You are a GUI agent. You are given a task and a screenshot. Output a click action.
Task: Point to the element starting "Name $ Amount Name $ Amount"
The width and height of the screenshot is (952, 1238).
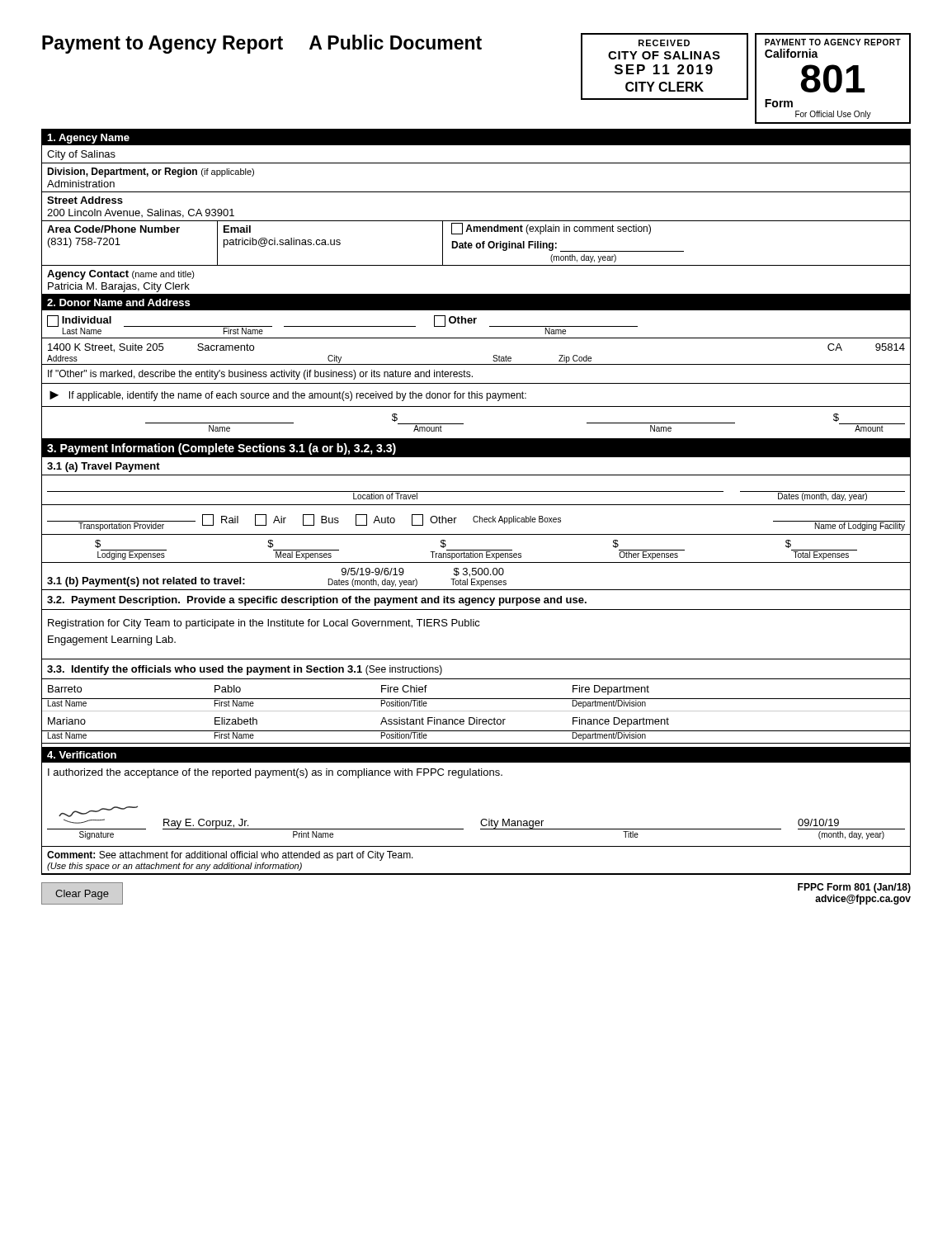pos(219,423)
